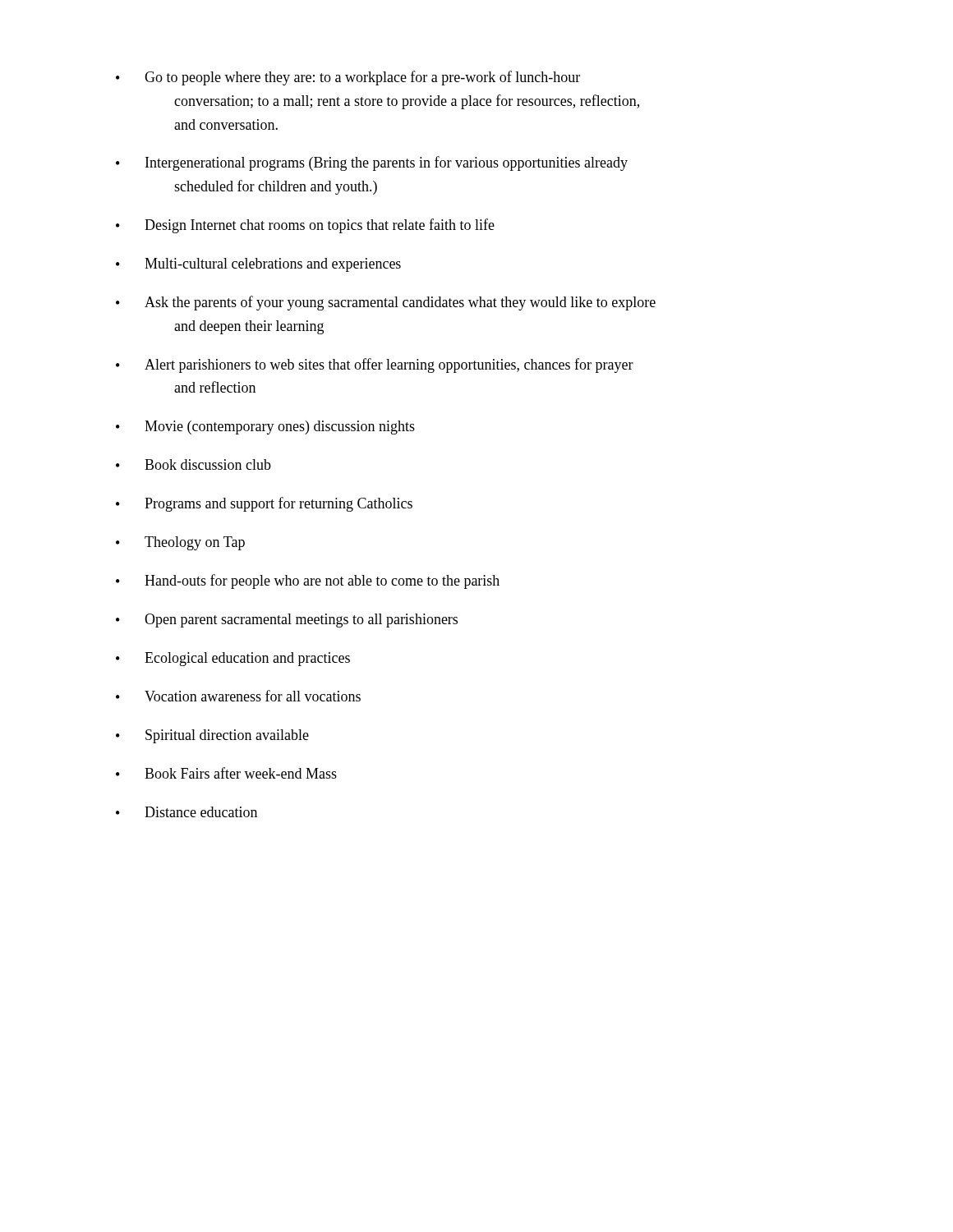953x1232 pixels.
Task: Select the passage starting "• Book discussion club"
Action: pos(193,465)
